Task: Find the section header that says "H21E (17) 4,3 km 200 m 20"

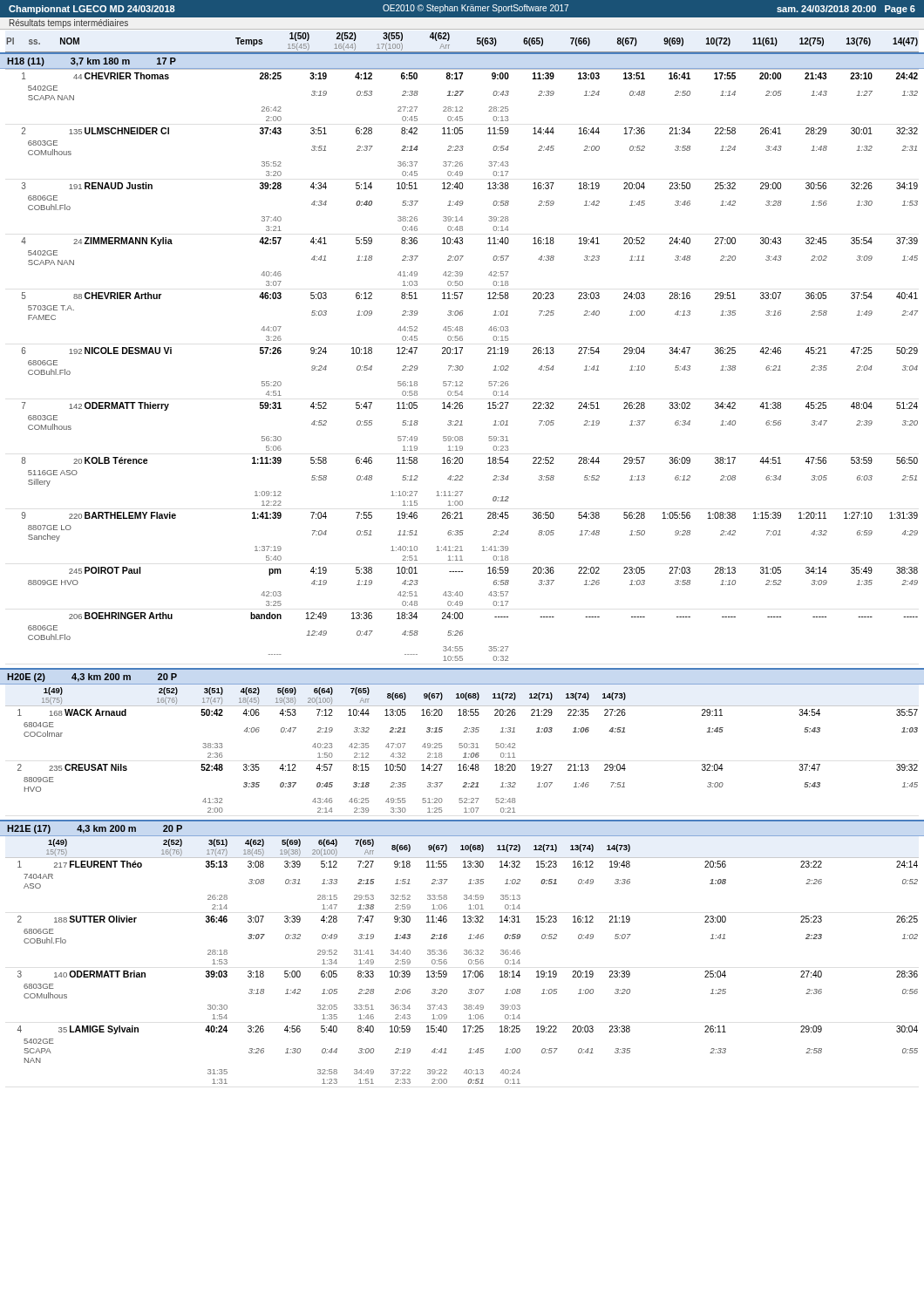Action: [x=95, y=828]
